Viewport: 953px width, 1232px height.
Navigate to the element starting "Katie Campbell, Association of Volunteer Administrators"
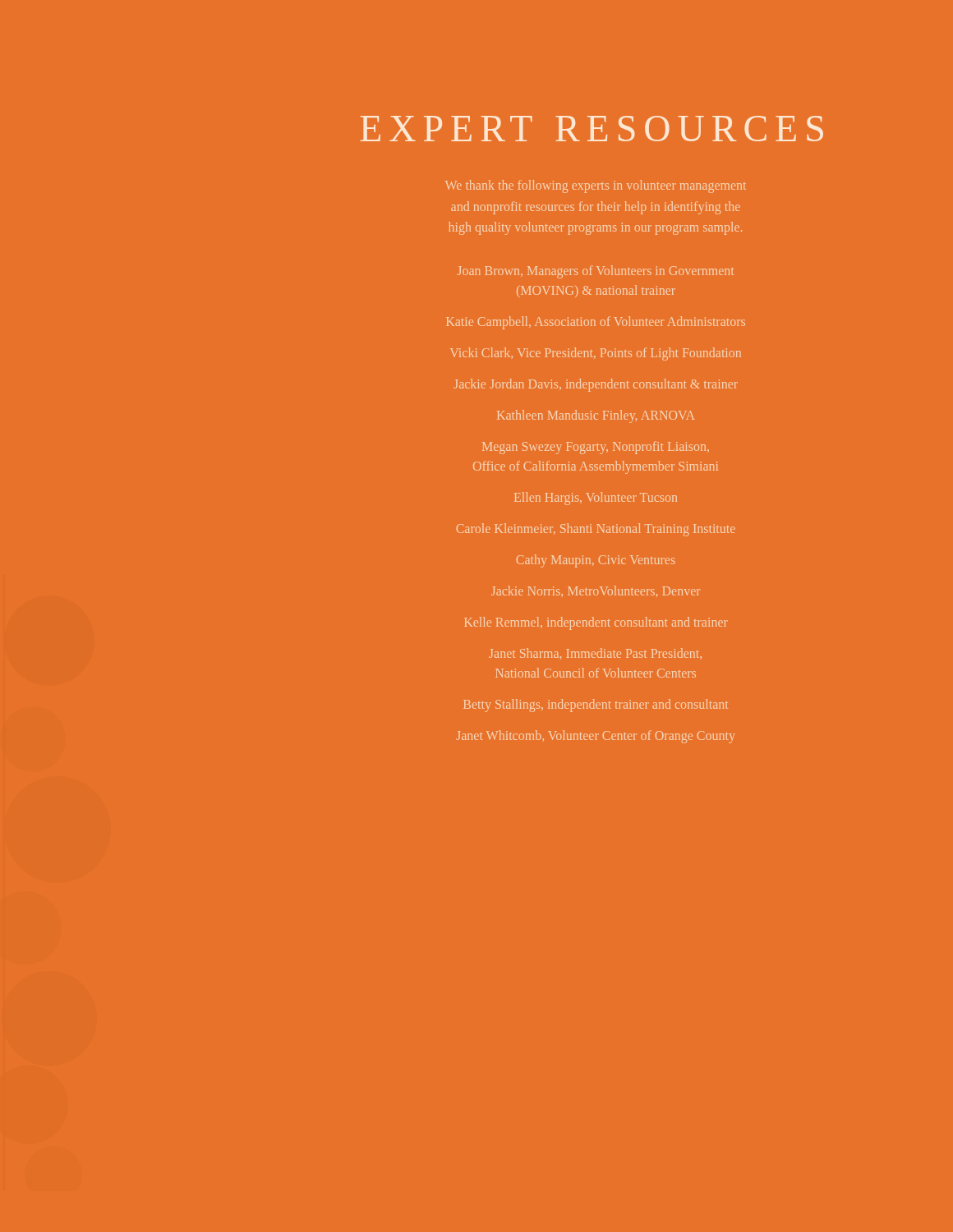[x=596, y=321]
